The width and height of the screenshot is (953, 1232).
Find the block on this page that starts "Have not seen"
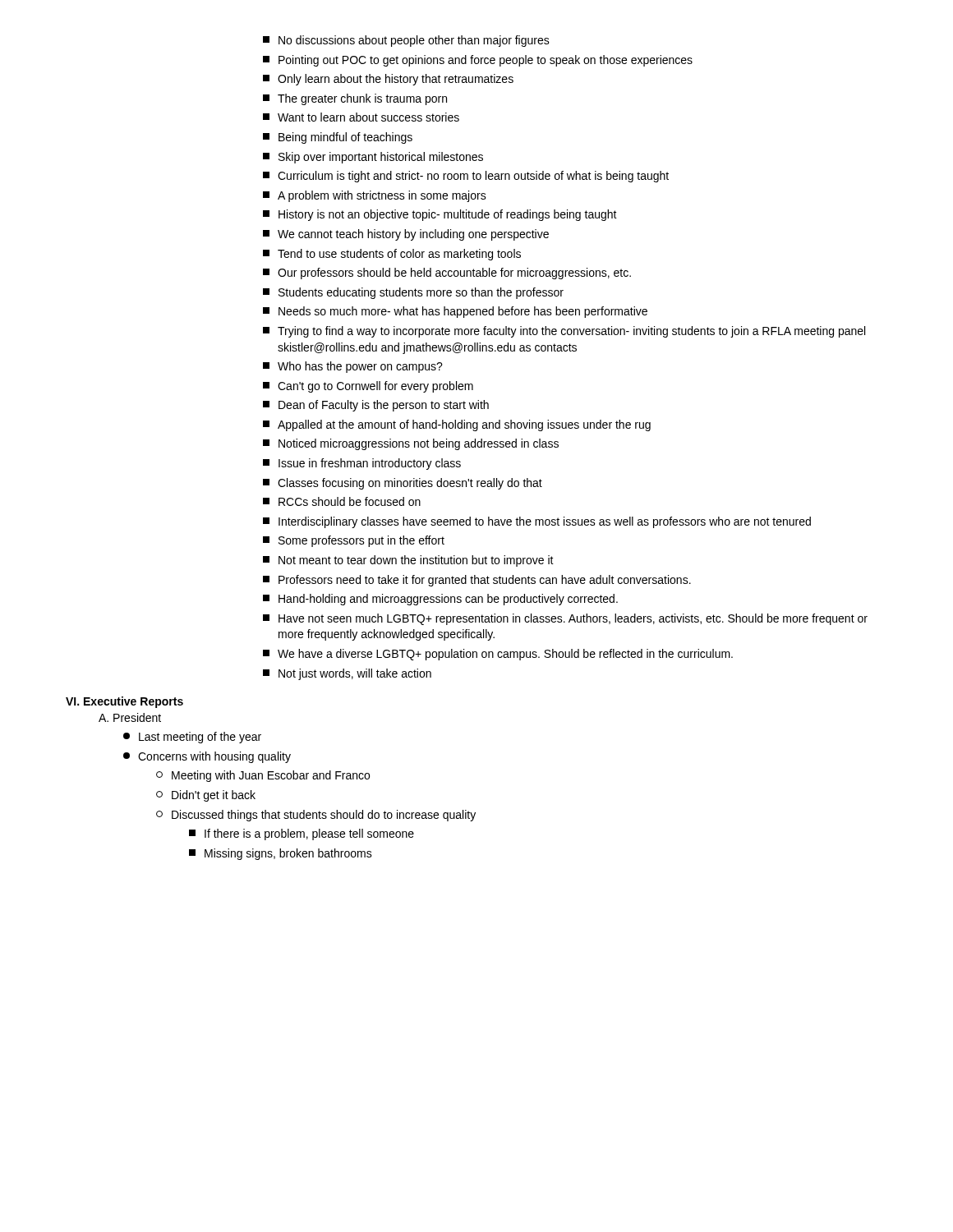click(575, 627)
